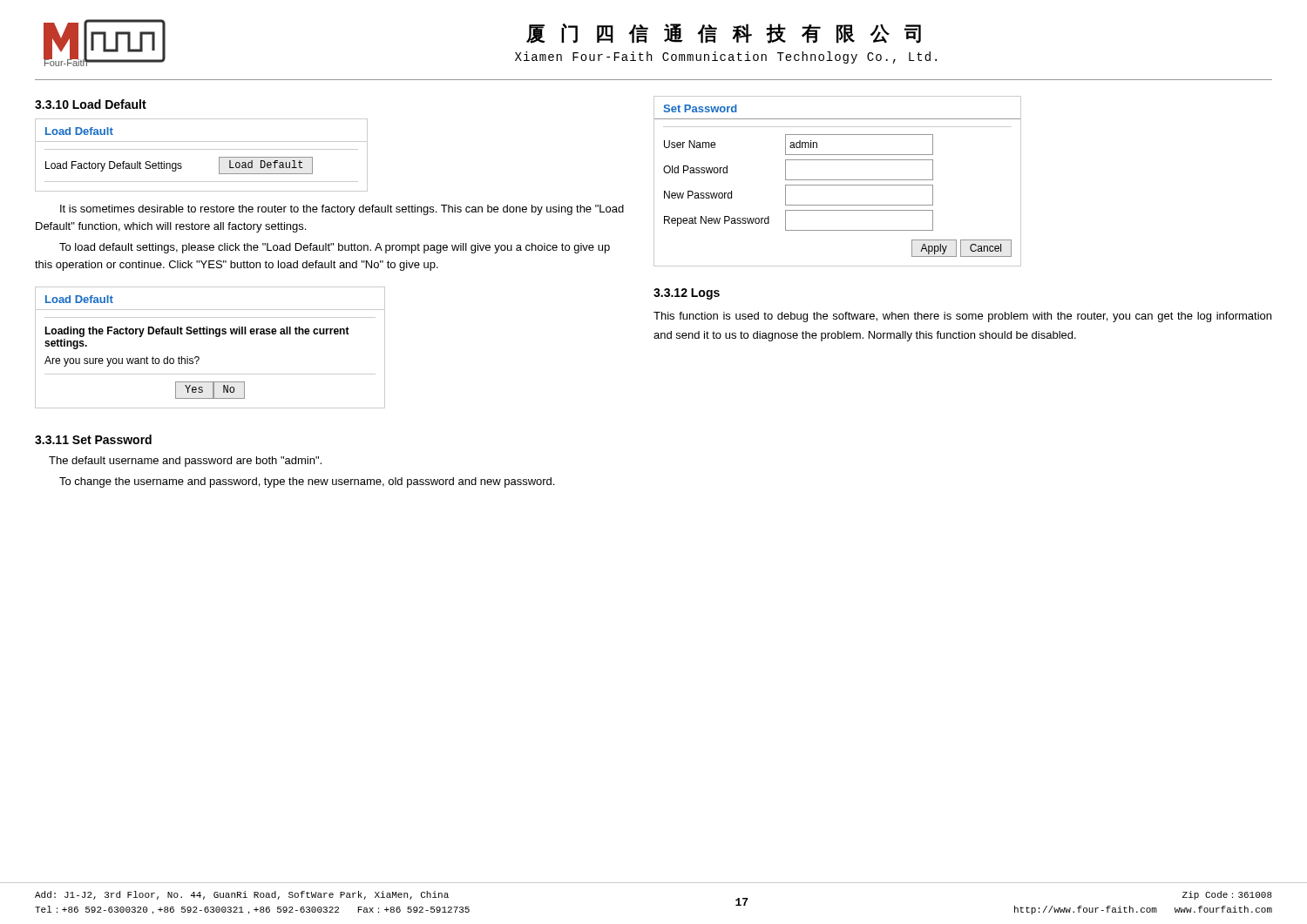Find the logo

pos(109,42)
